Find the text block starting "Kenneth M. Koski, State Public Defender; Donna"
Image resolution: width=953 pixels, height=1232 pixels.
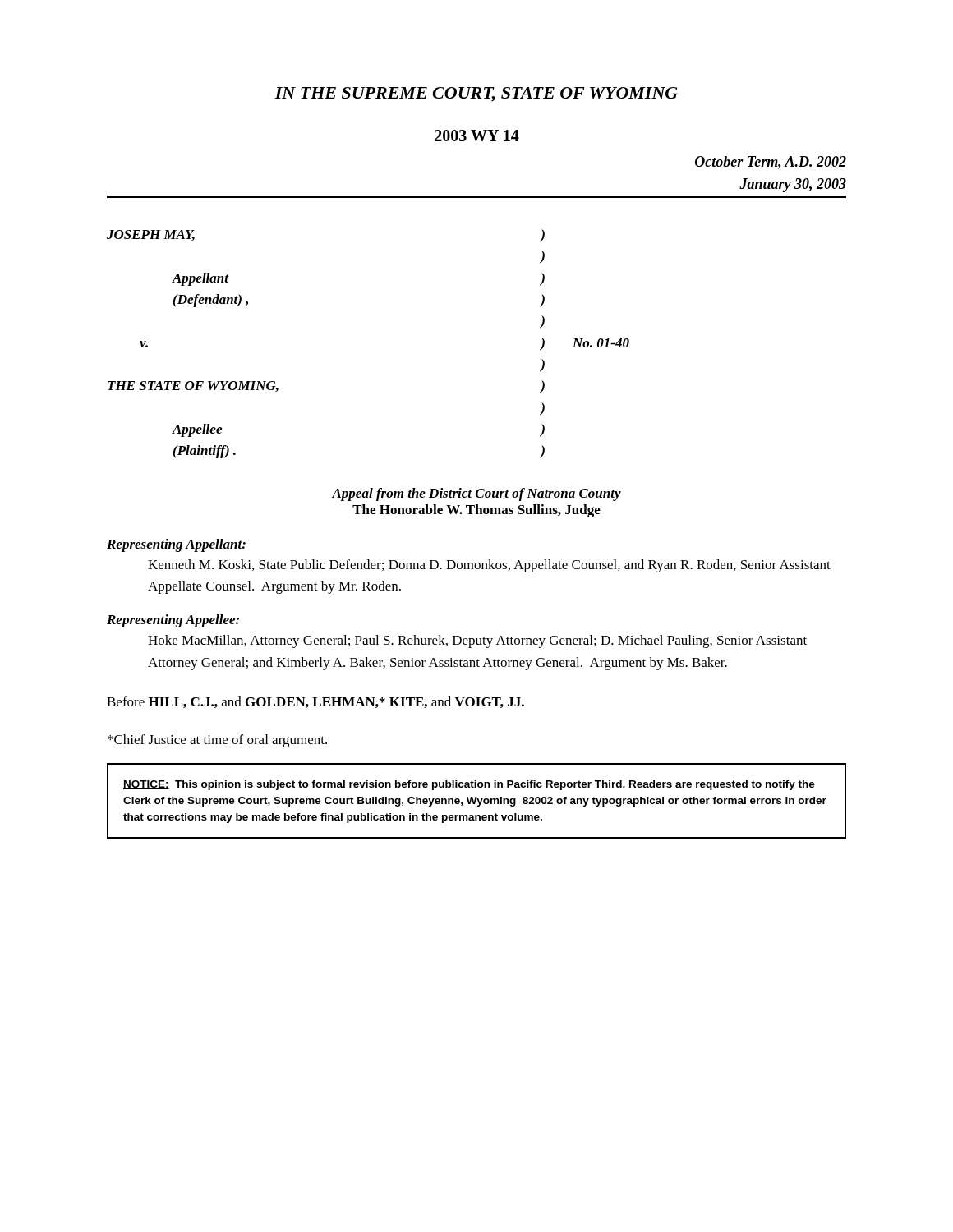pos(489,575)
